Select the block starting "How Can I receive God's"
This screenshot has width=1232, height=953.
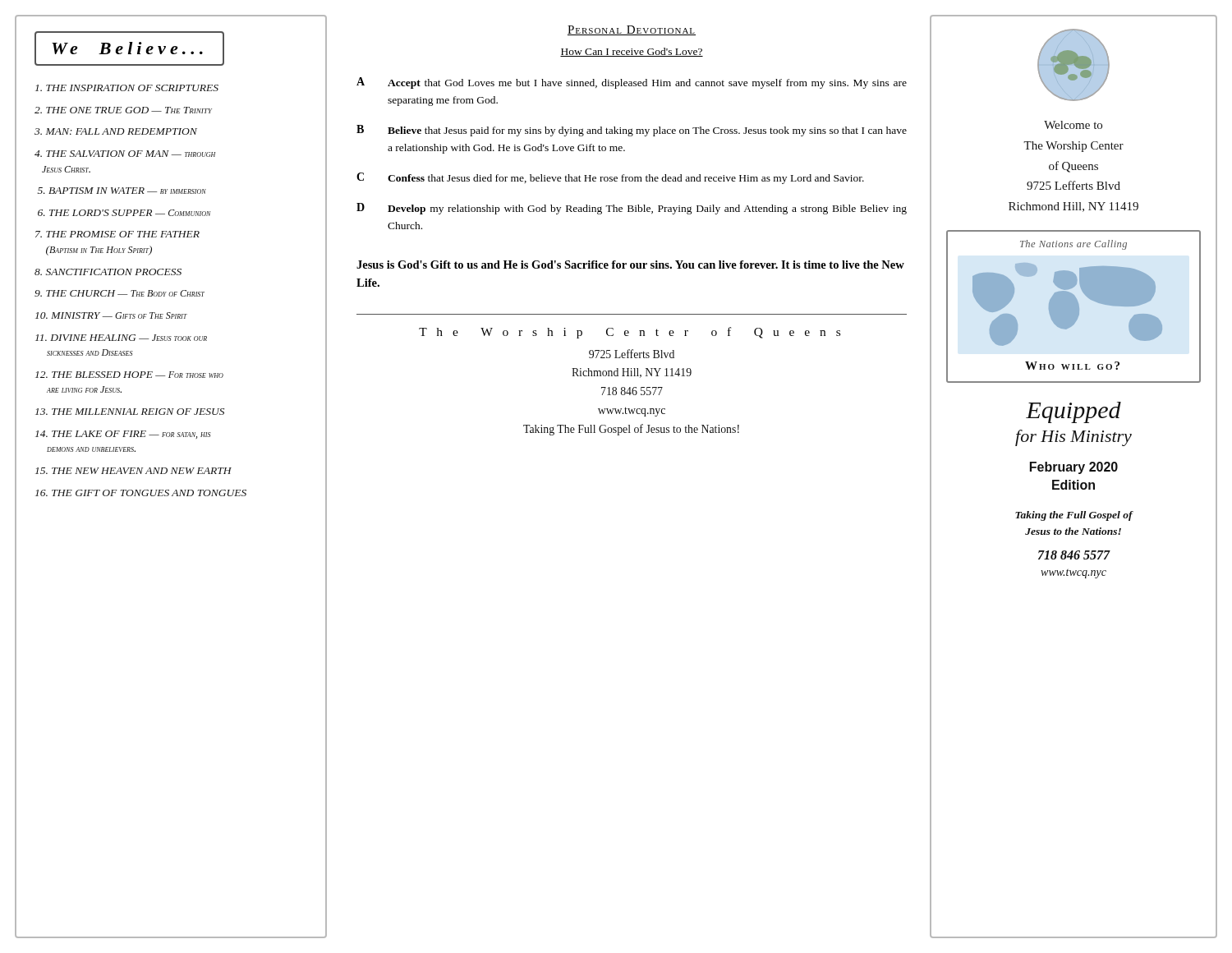(632, 52)
